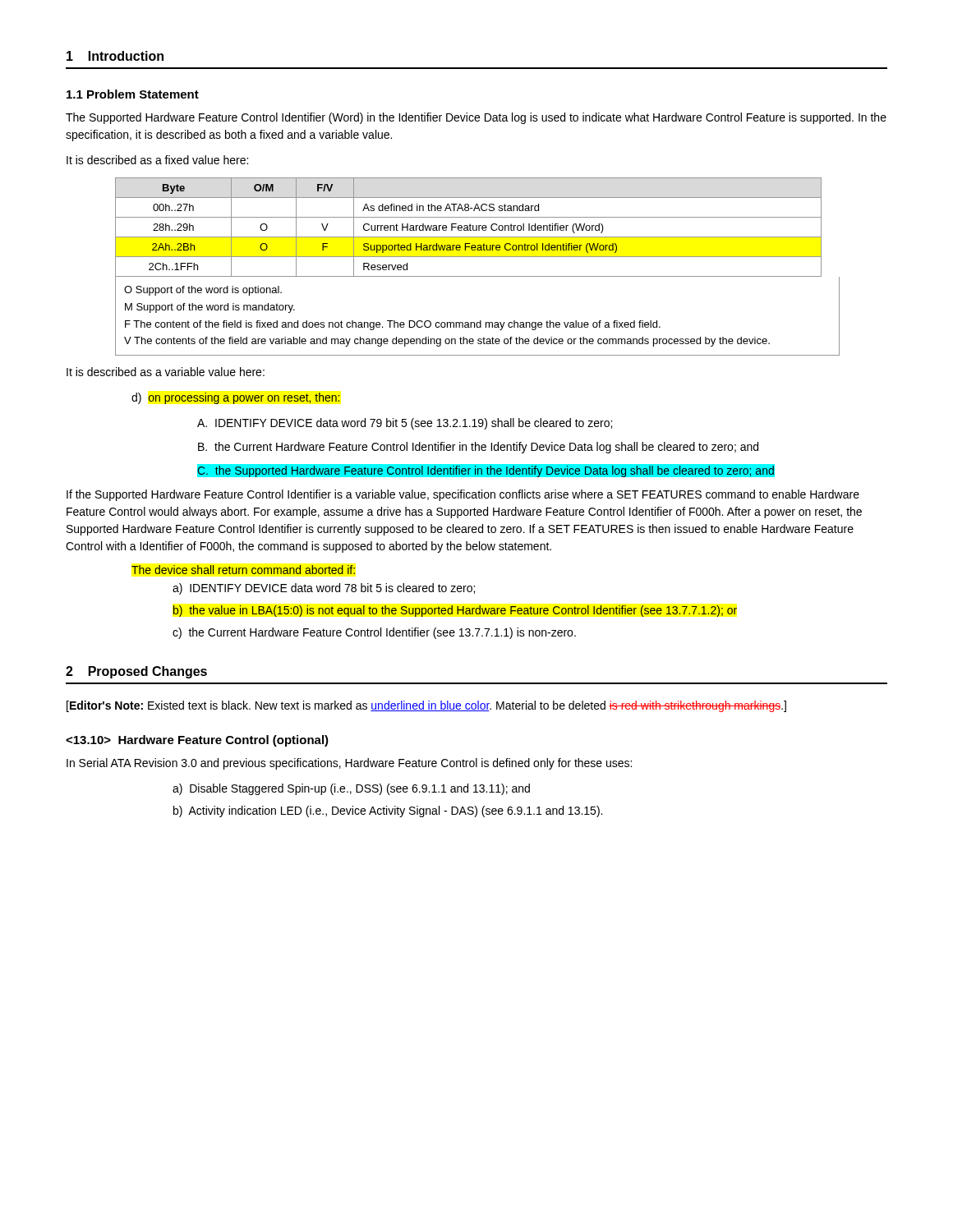Find the list item that reads "a) IDENTIFY DEVICE"

[530, 611]
